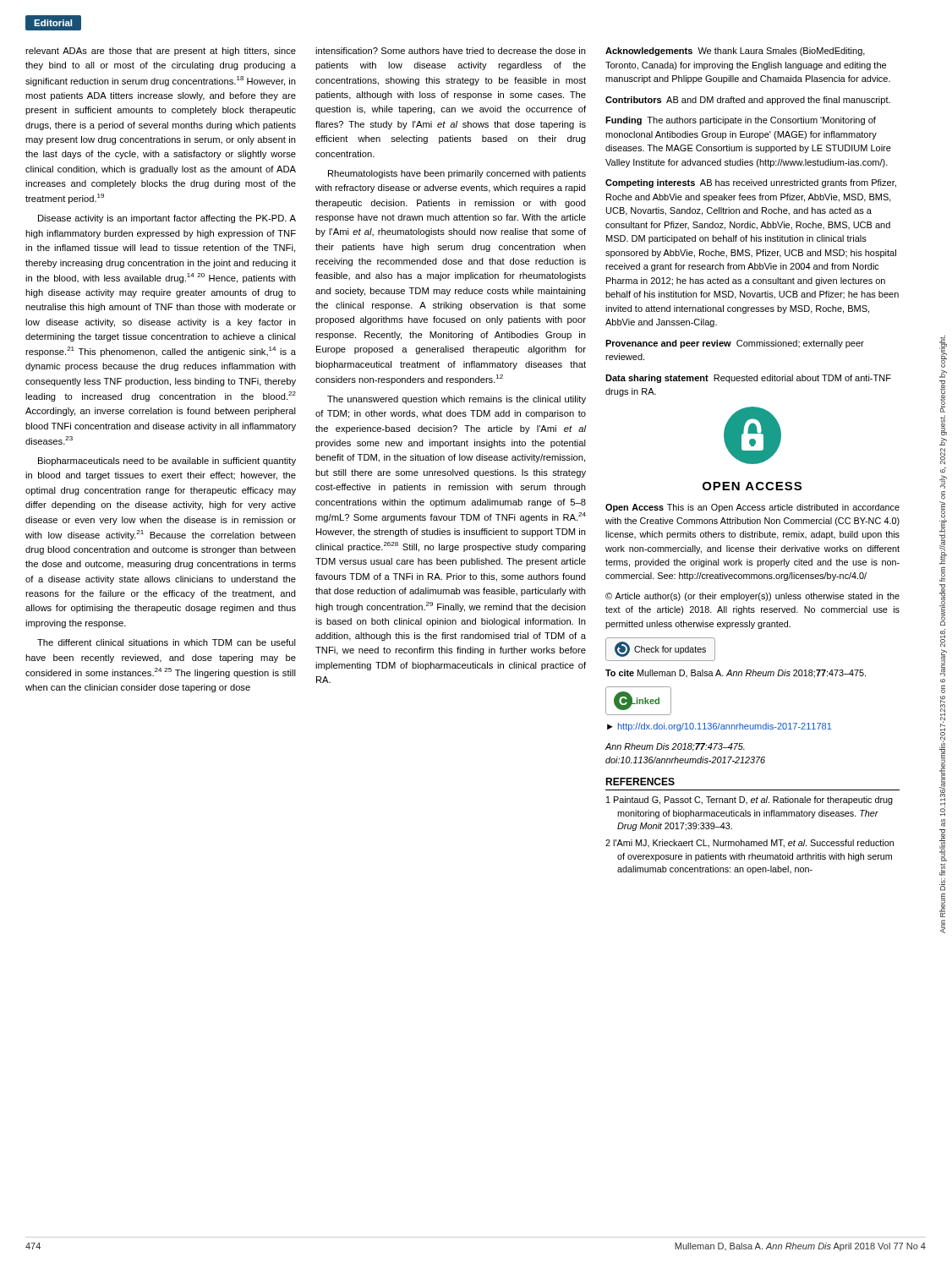
Task: Click on the text starting "To cite Mulleman D, Balsa A. Ann"
Action: 752,673
